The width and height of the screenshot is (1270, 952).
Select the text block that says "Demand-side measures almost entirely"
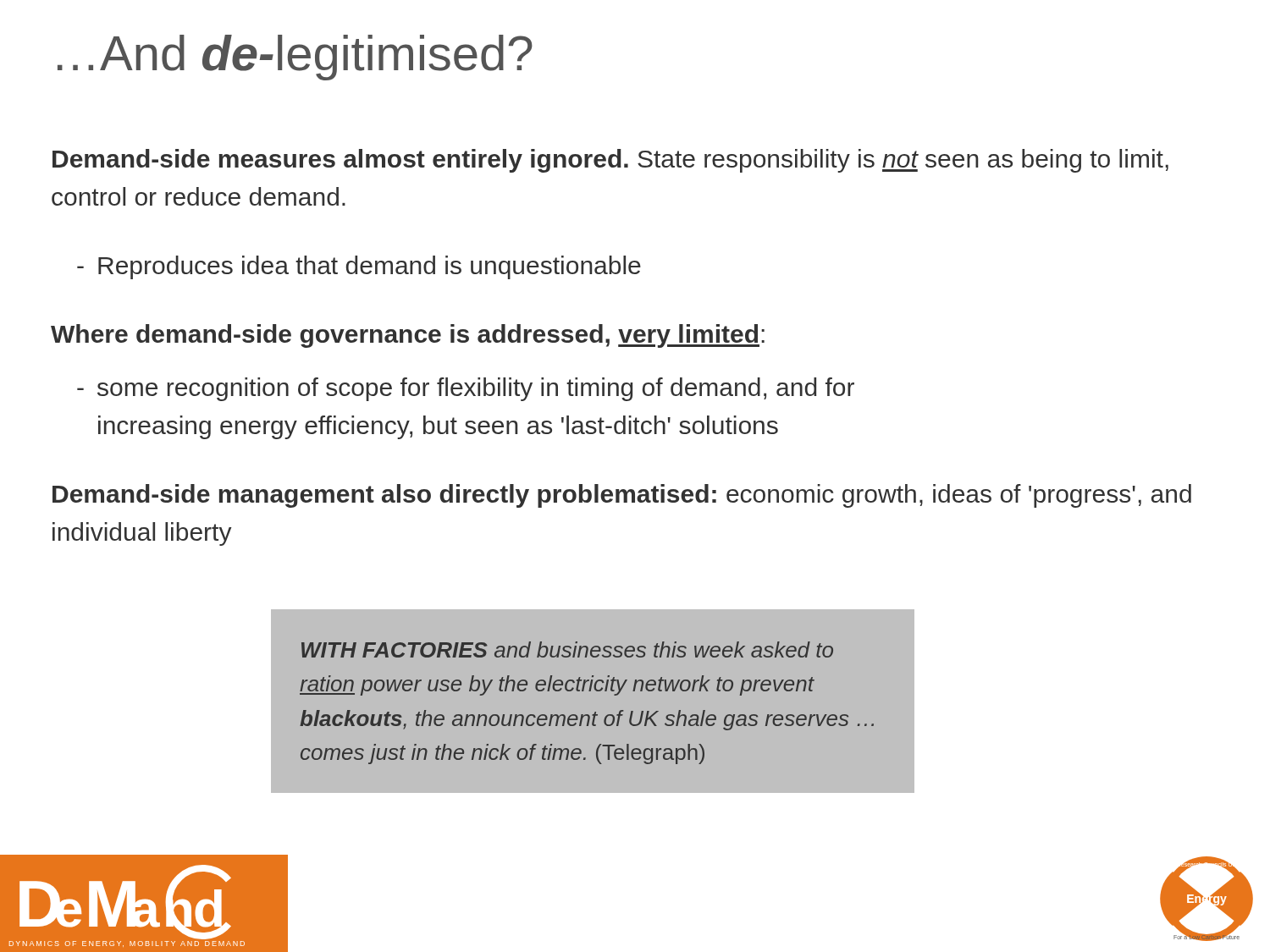610,161
